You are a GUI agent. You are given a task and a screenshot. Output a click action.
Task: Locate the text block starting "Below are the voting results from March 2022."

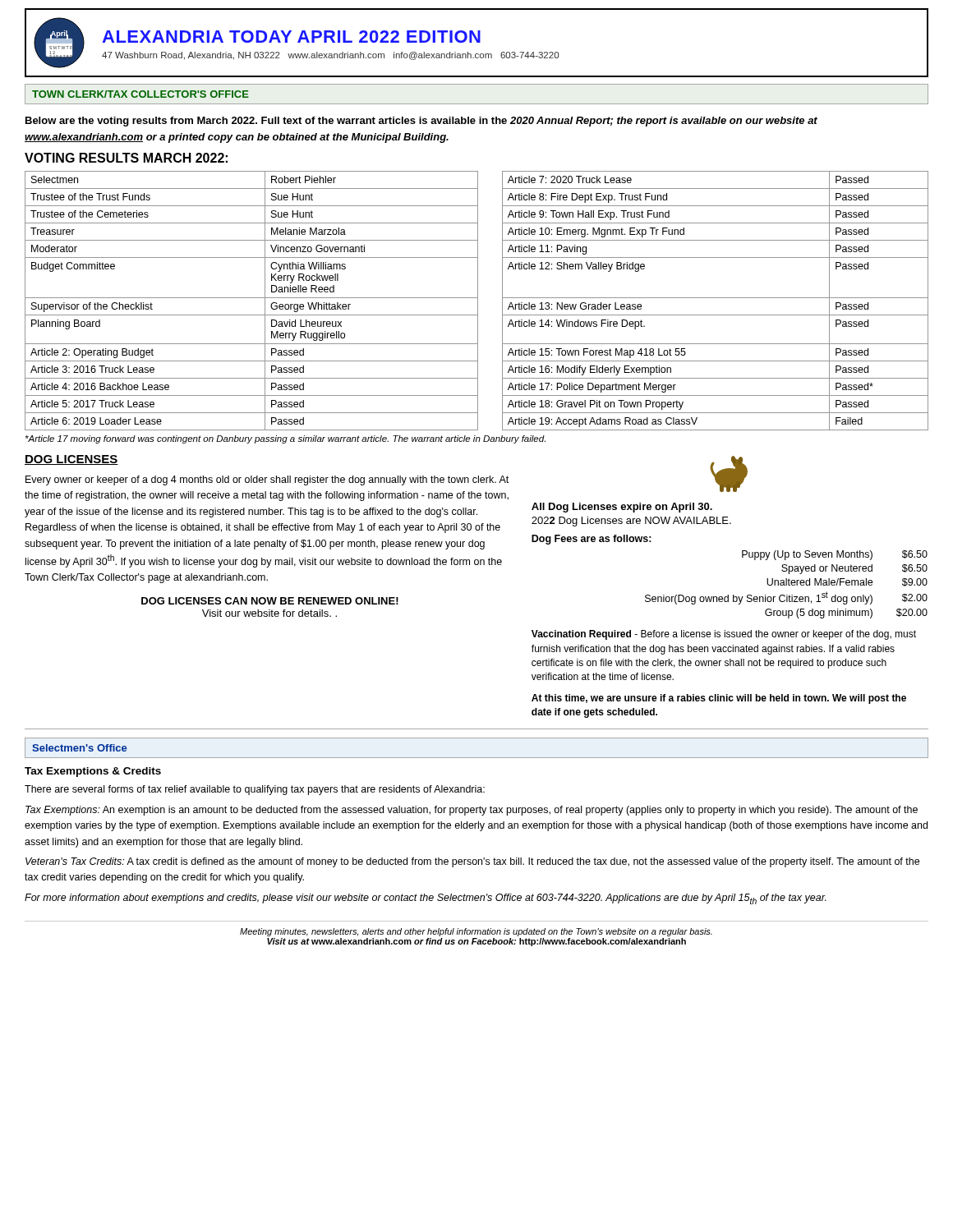(x=421, y=128)
